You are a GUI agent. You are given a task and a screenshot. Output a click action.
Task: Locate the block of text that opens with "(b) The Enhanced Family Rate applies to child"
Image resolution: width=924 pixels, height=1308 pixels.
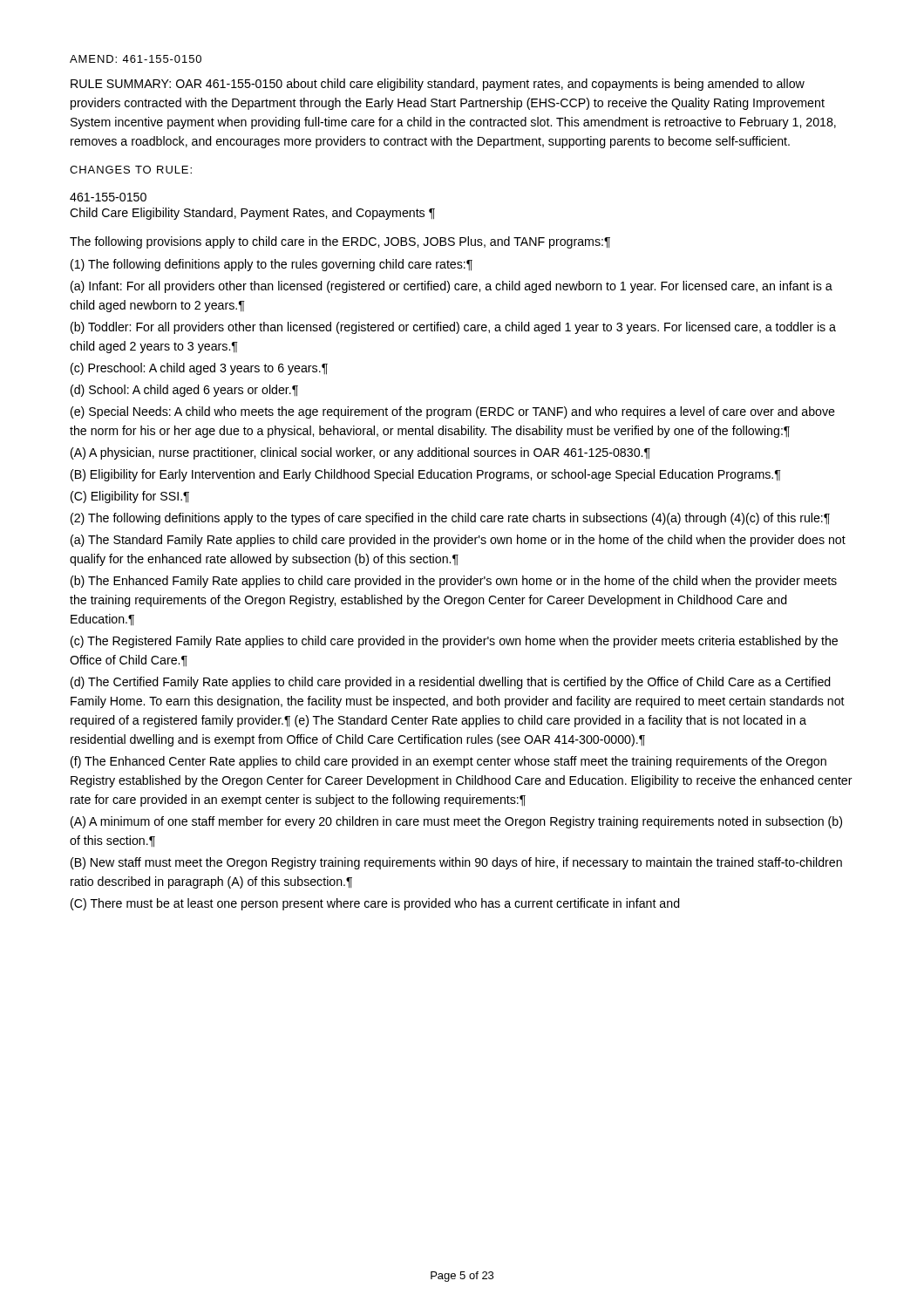pos(453,600)
